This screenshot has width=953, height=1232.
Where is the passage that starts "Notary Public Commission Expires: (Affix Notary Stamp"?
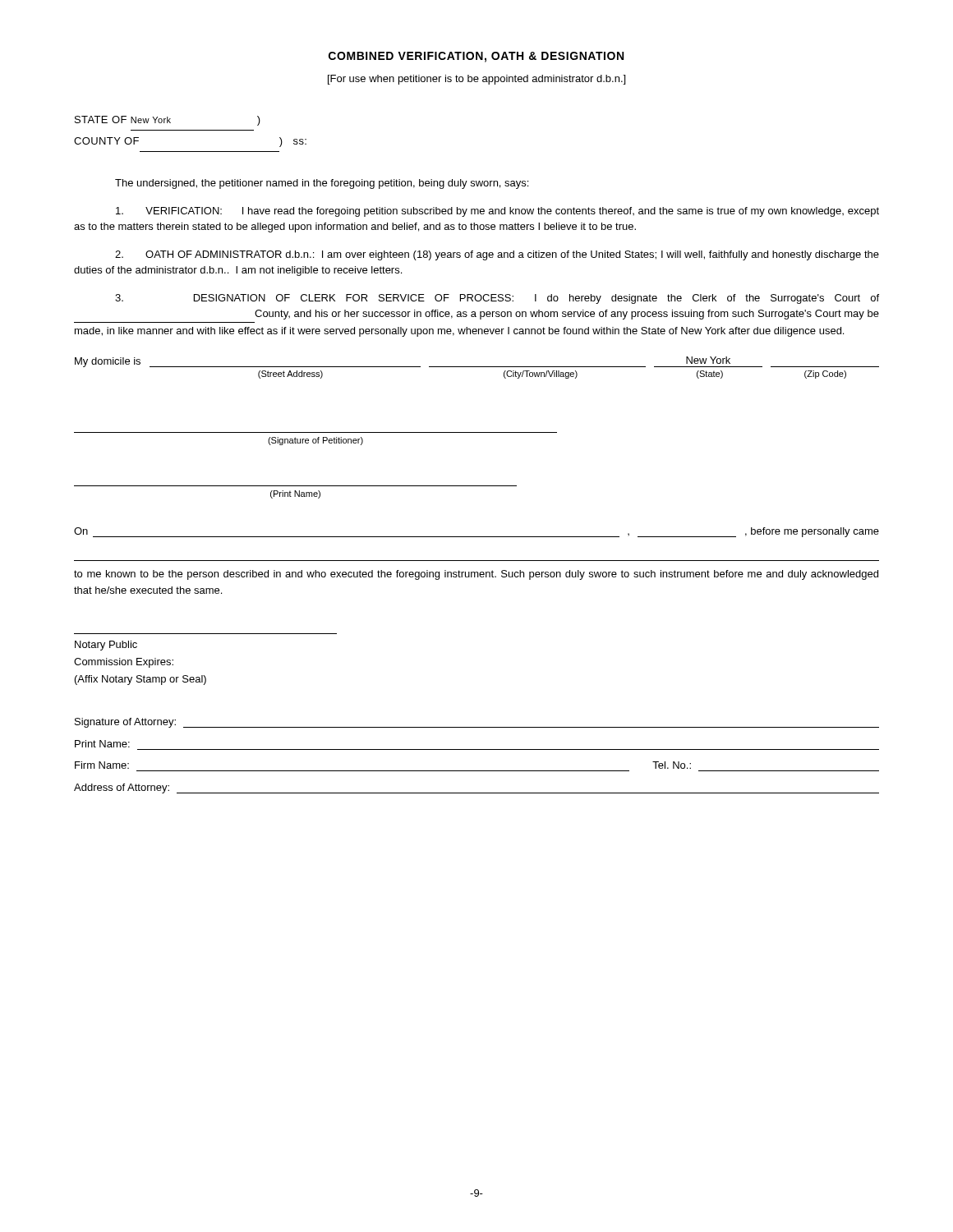106,646
